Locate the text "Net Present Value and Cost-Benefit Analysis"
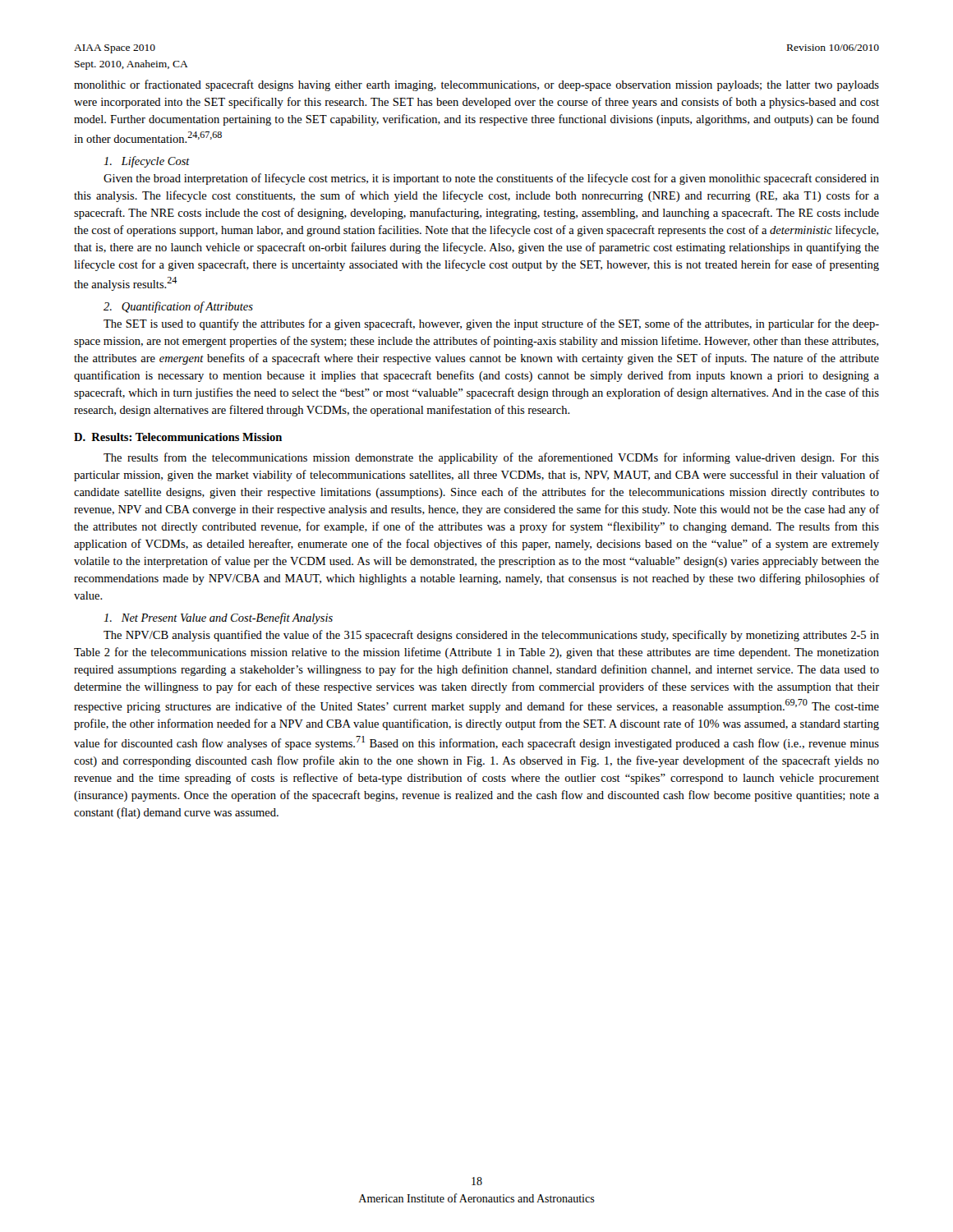This screenshot has height=1232, width=953. coord(218,618)
